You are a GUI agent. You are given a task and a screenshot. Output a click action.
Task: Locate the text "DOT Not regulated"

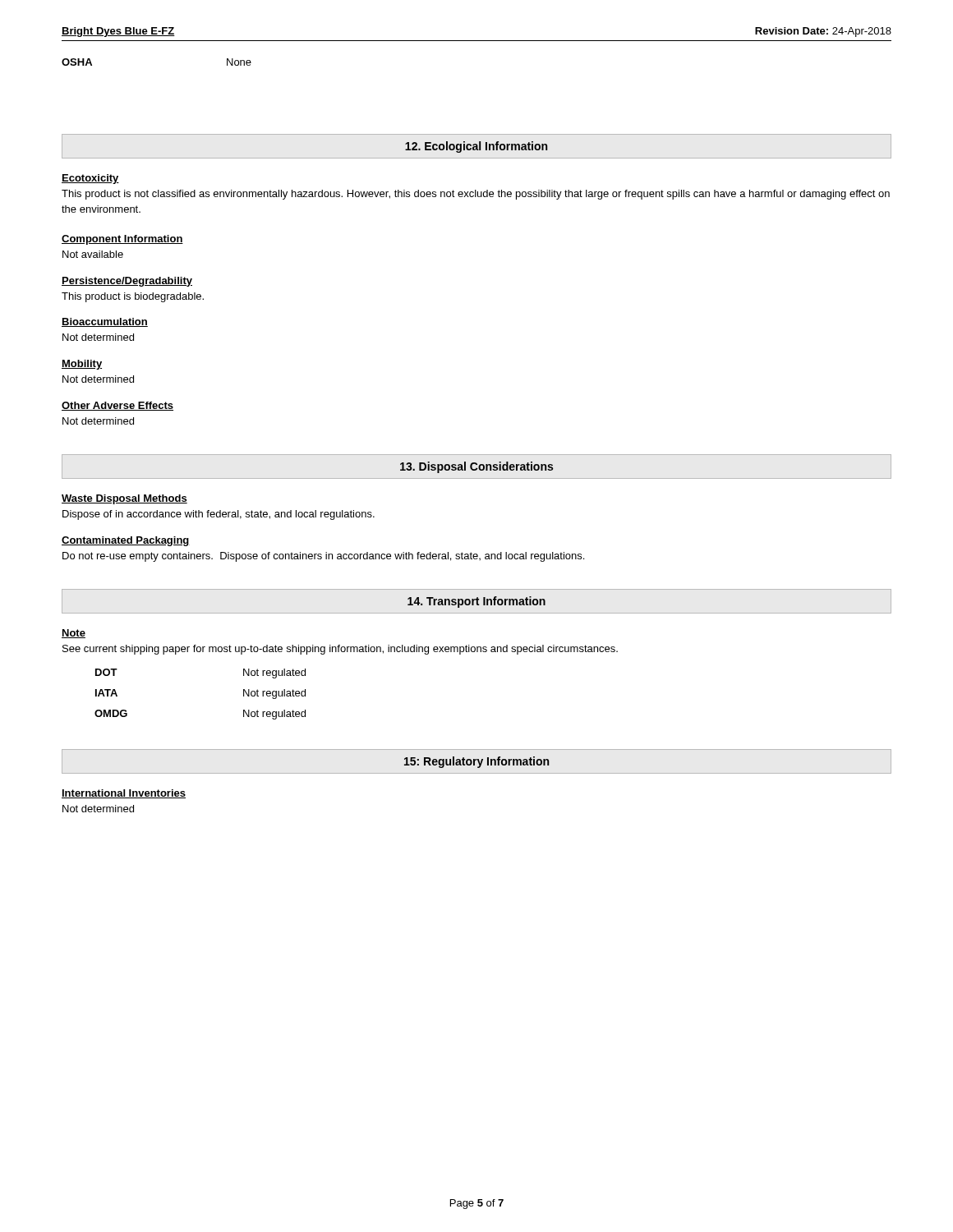[x=110, y=673]
